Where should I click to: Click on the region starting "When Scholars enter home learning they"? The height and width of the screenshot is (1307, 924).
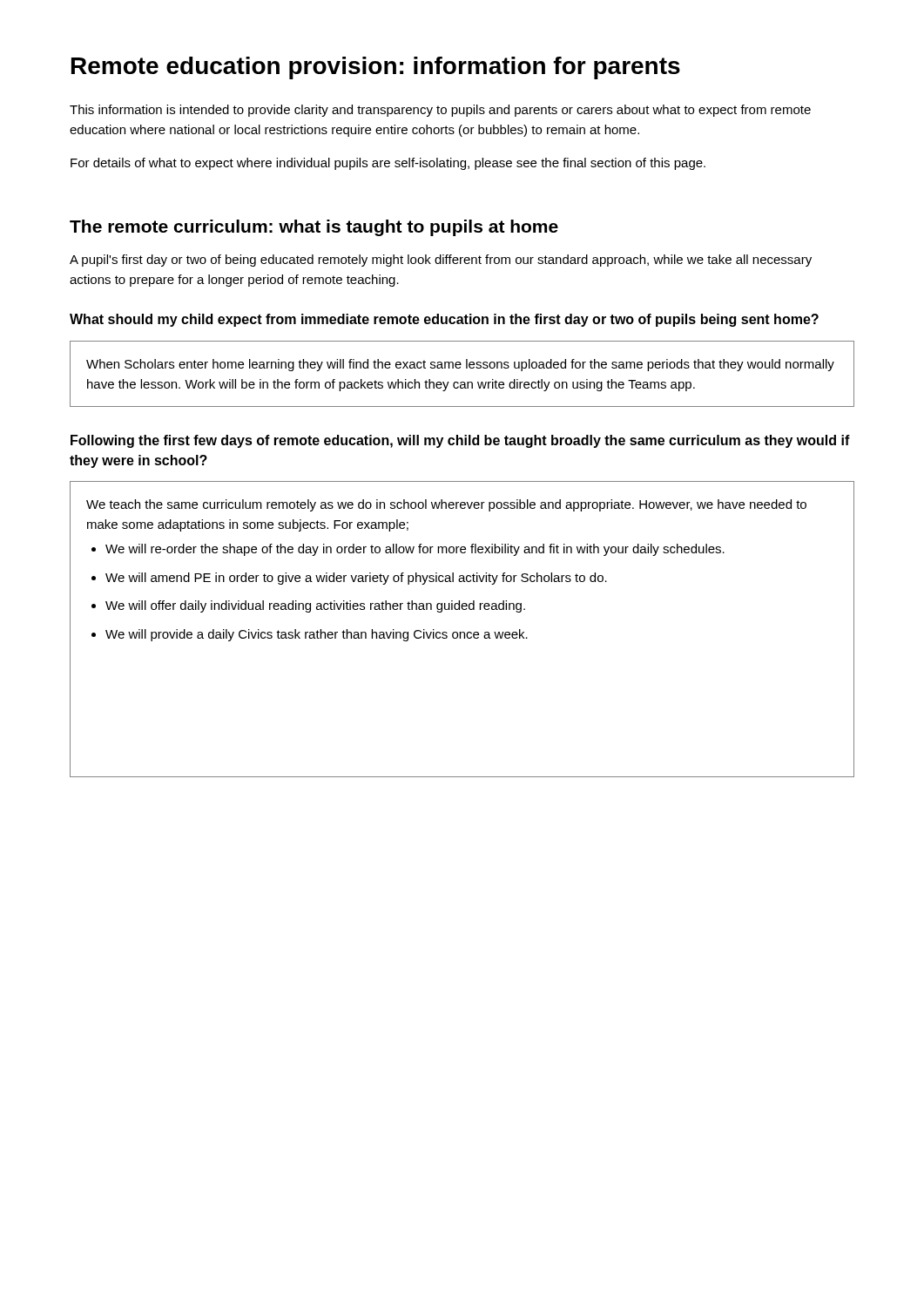[460, 374]
